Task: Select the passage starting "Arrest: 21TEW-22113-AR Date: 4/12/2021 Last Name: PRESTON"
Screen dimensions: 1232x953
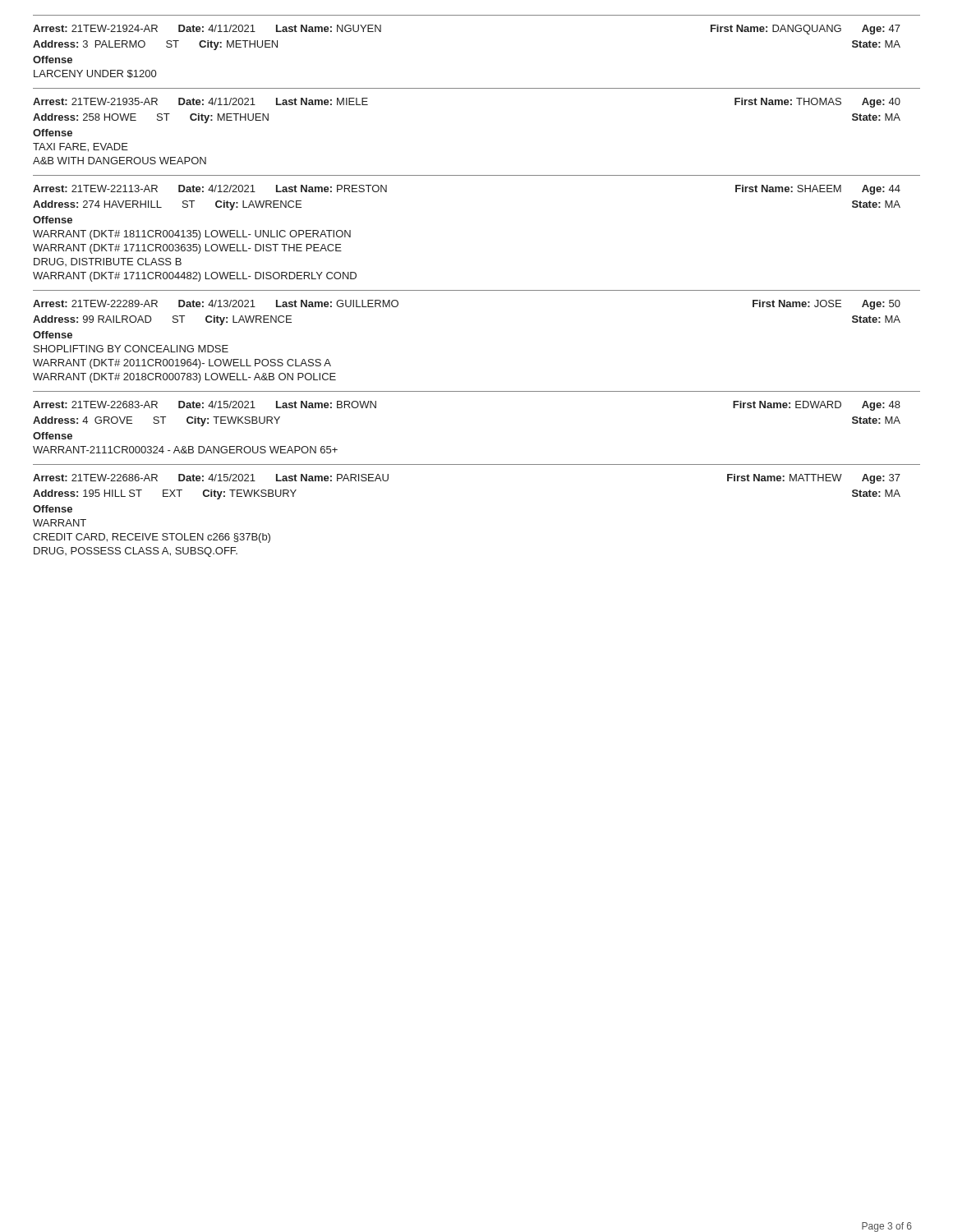Action: (x=93, y=188)
